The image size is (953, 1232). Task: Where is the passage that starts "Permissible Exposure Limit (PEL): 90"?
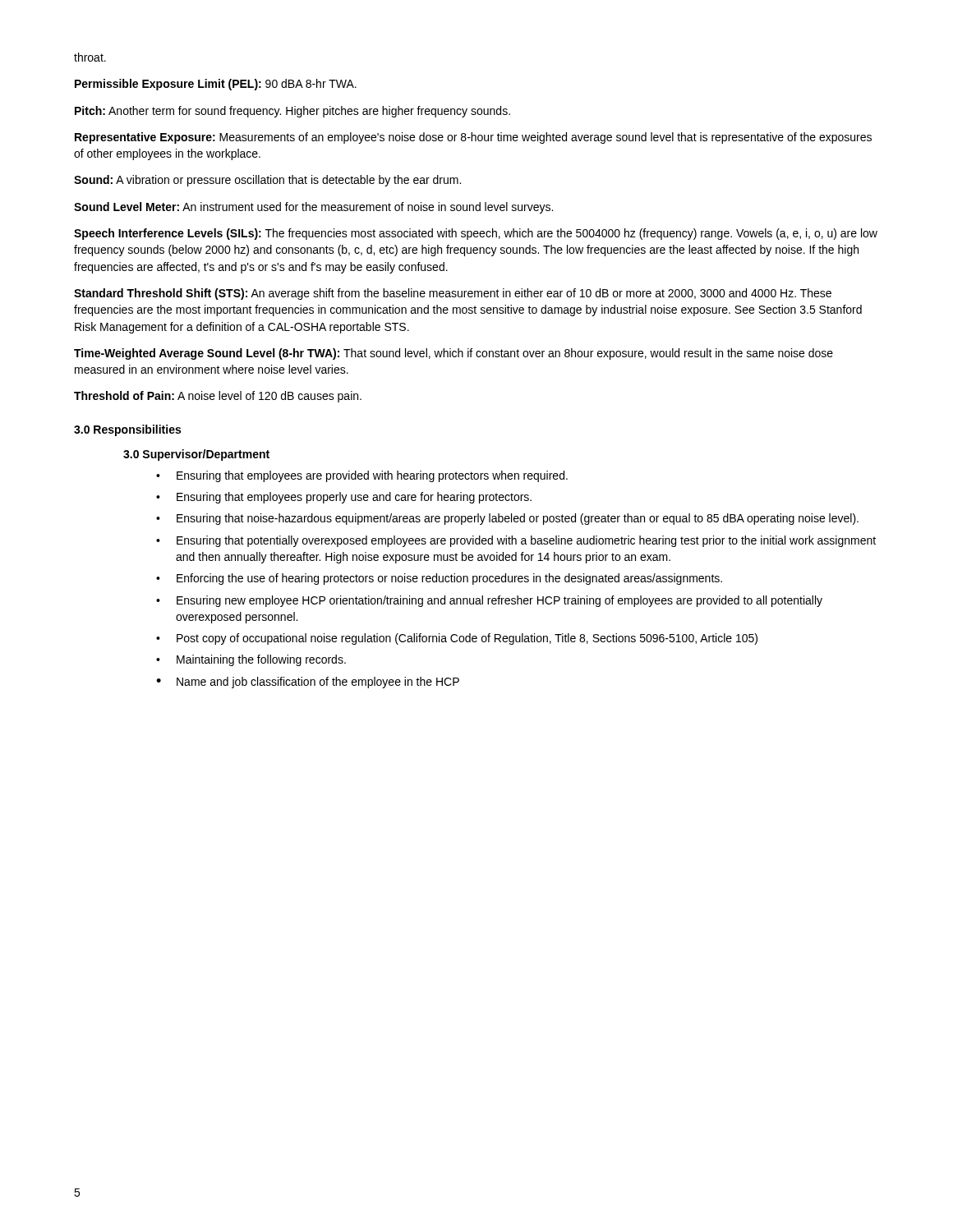coord(216,84)
